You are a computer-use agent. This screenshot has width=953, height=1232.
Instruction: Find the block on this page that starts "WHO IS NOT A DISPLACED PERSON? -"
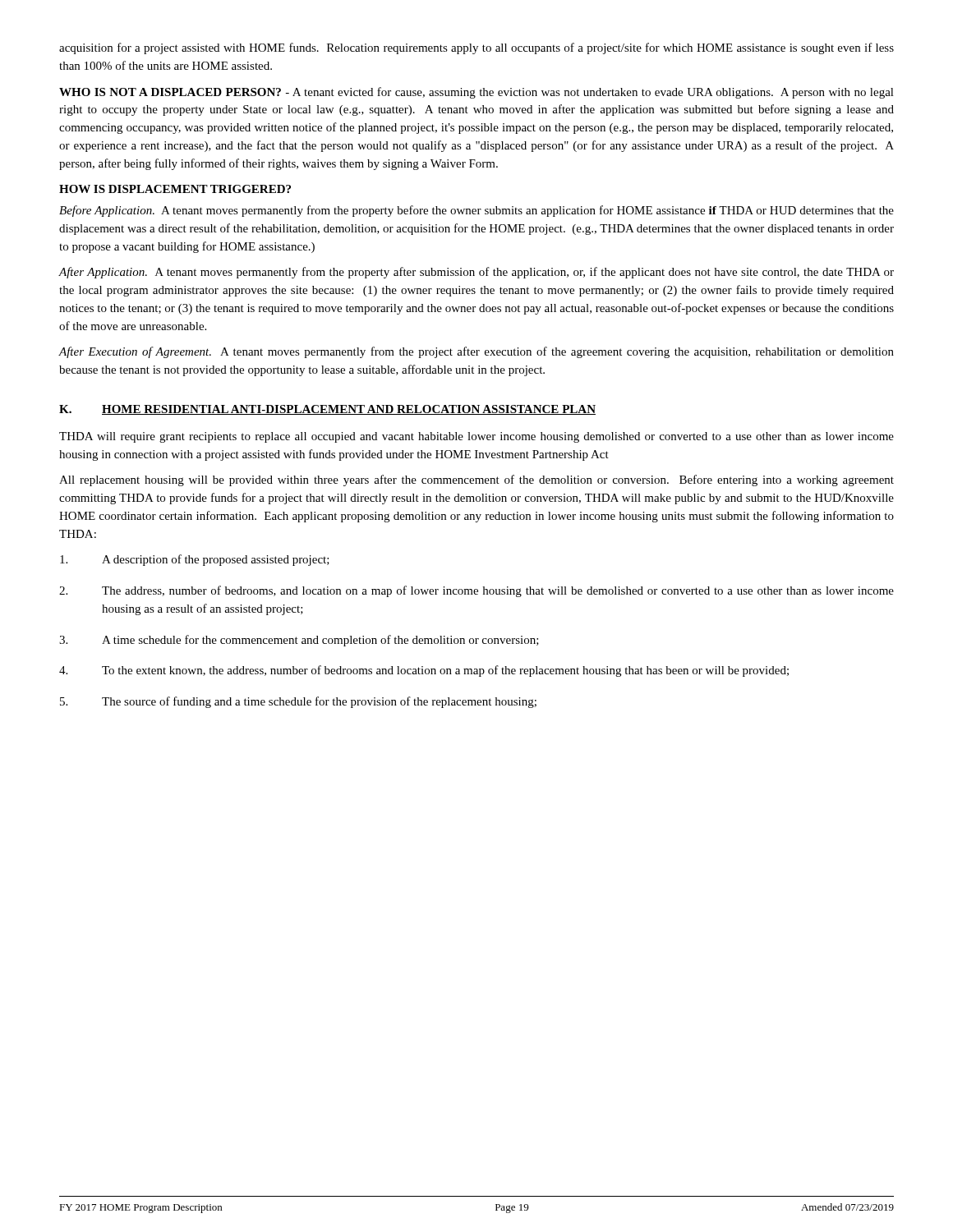point(476,128)
